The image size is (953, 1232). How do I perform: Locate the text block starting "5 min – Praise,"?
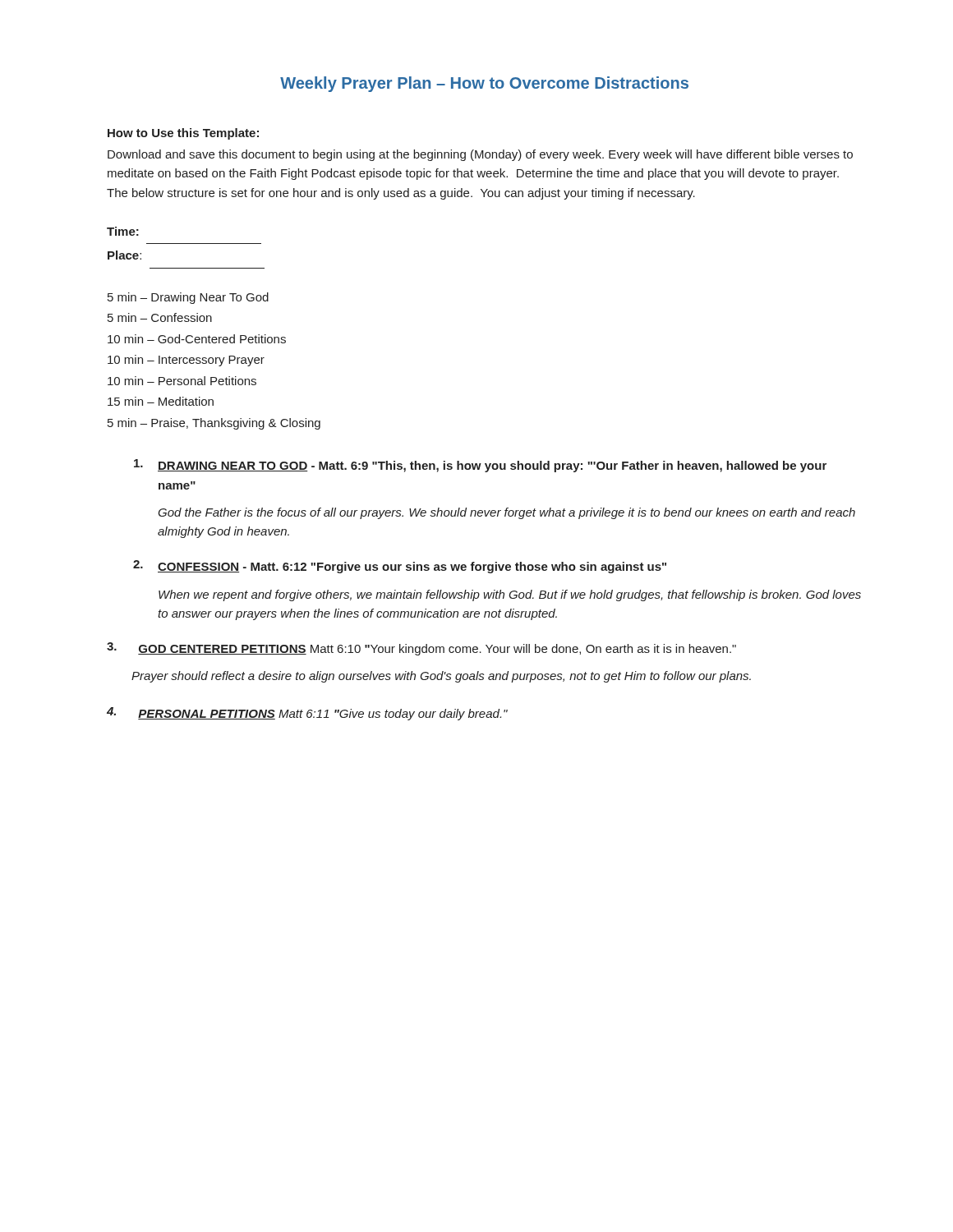[214, 422]
